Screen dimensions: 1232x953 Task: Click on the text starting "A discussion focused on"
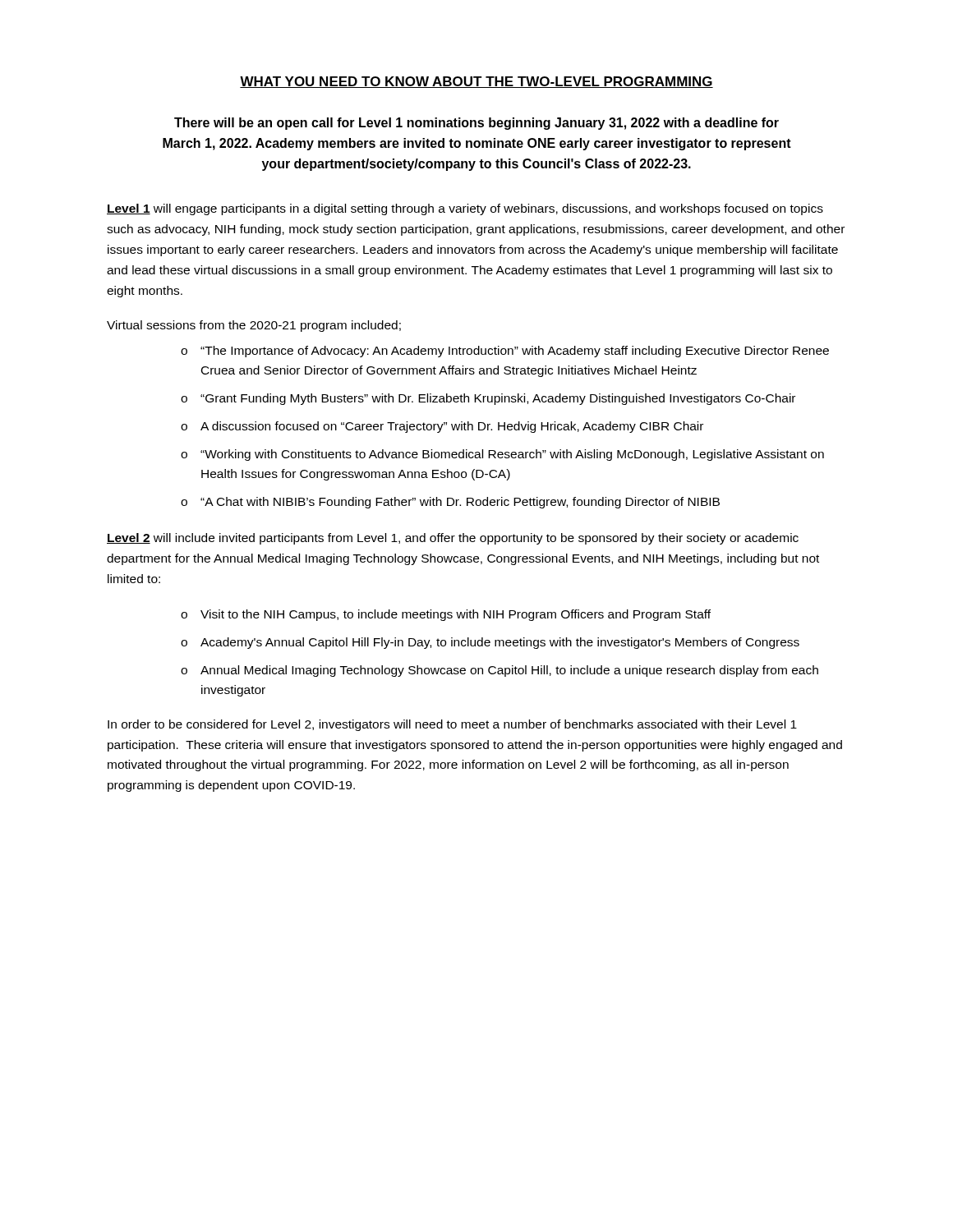(452, 426)
